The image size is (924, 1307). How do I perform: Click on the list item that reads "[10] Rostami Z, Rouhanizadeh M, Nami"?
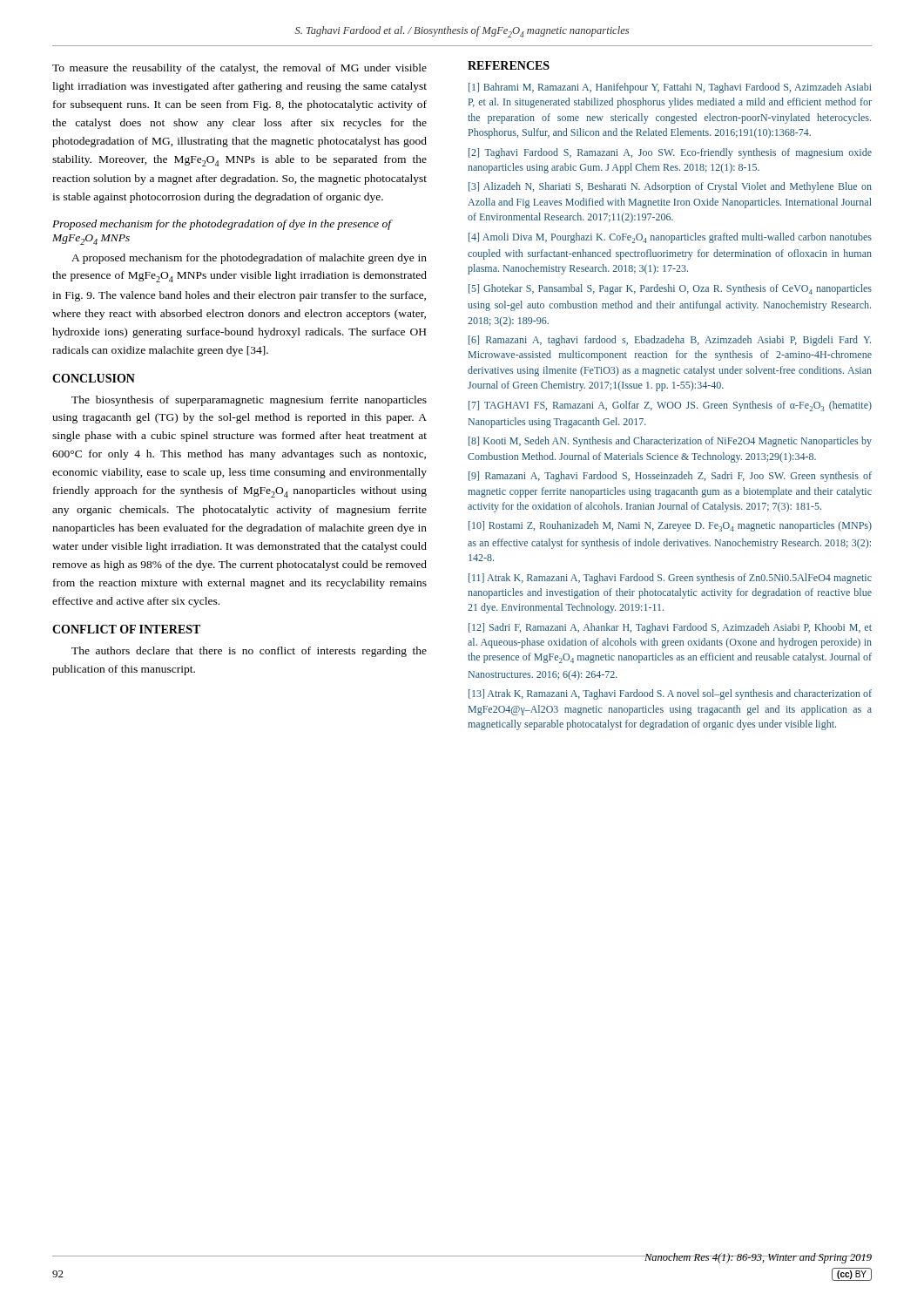[x=670, y=542]
